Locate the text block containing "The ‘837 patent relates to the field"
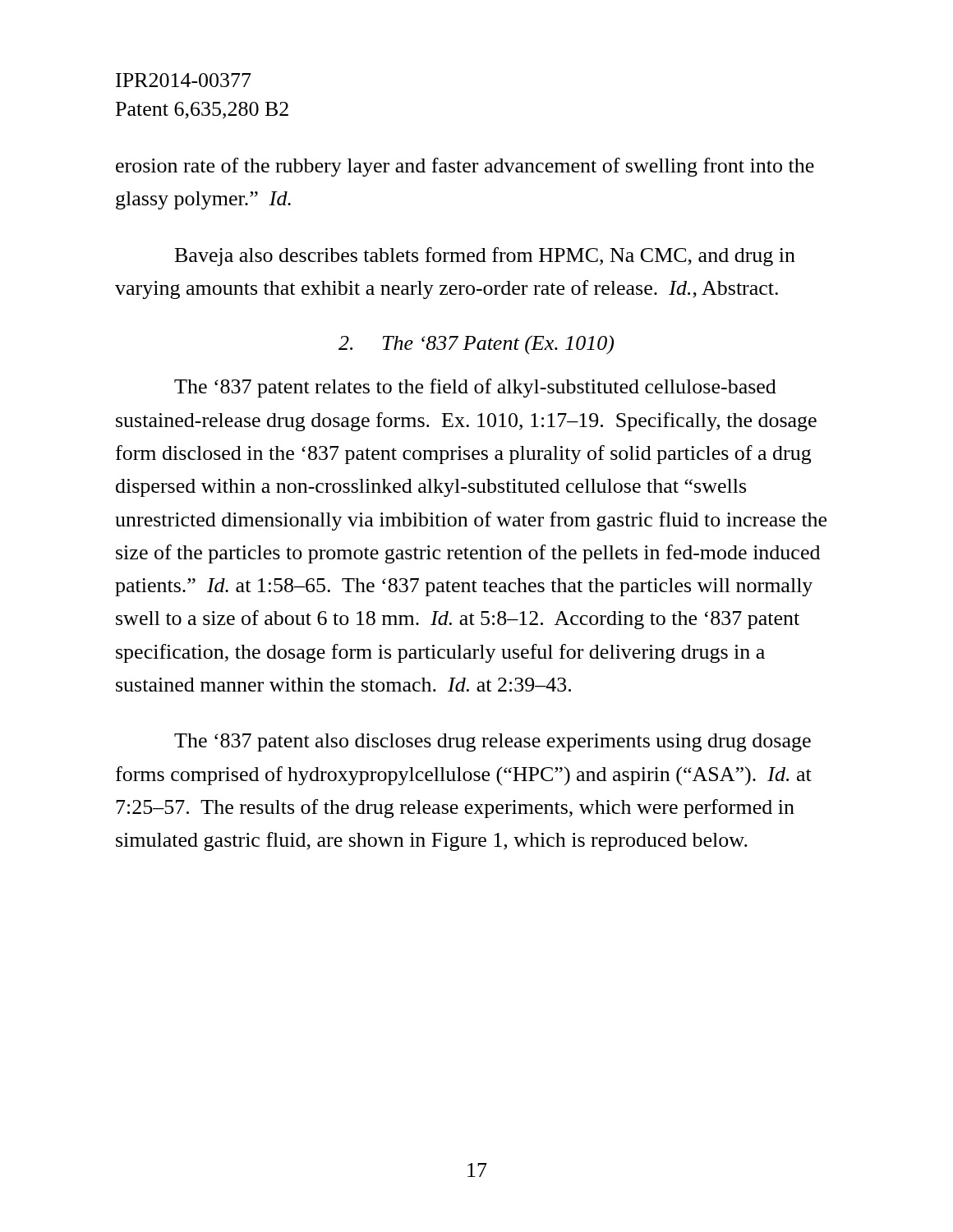 point(471,536)
